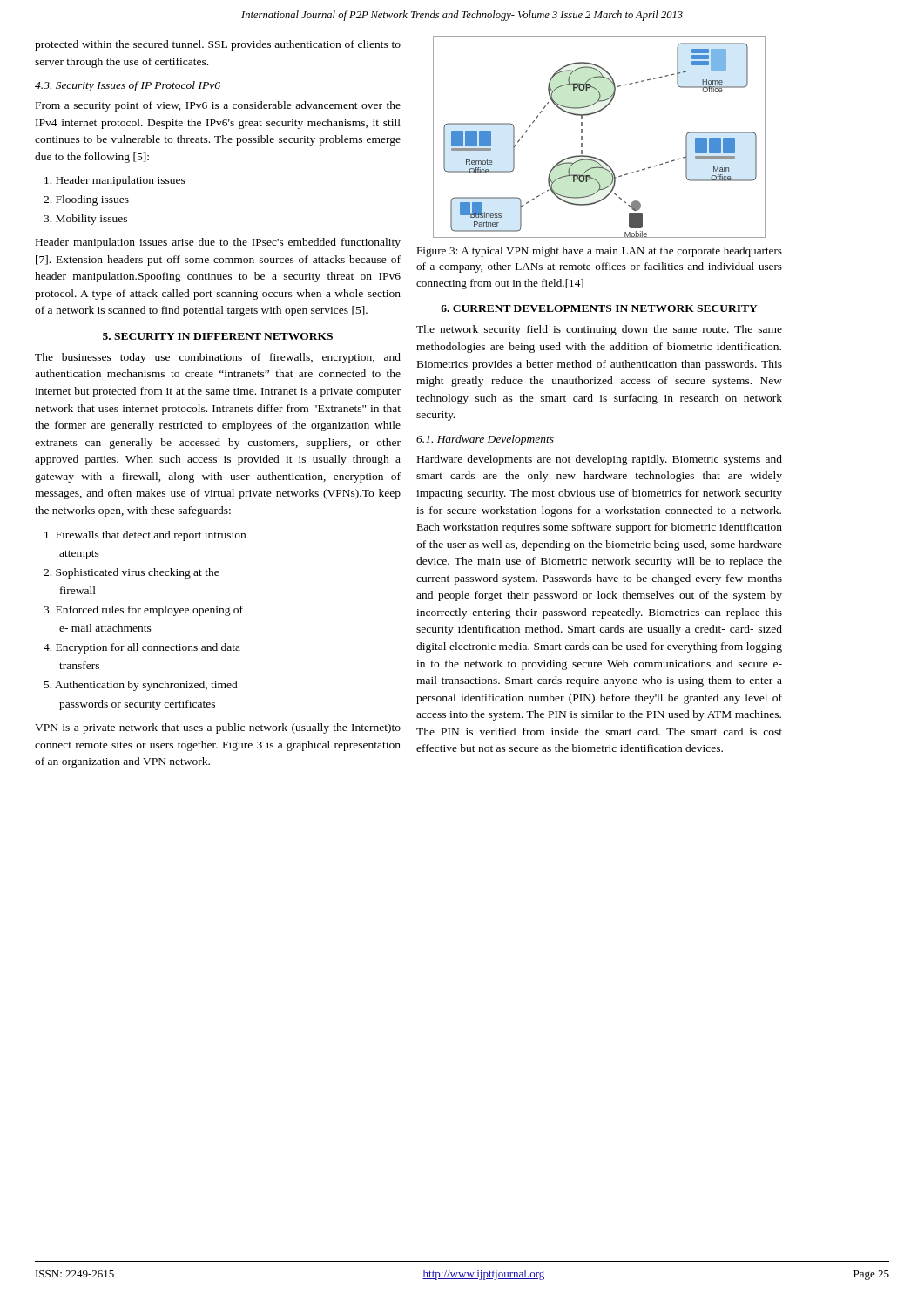924x1307 pixels.
Task: Click on the text block starting "The network security field is continuing down"
Action: click(x=599, y=372)
